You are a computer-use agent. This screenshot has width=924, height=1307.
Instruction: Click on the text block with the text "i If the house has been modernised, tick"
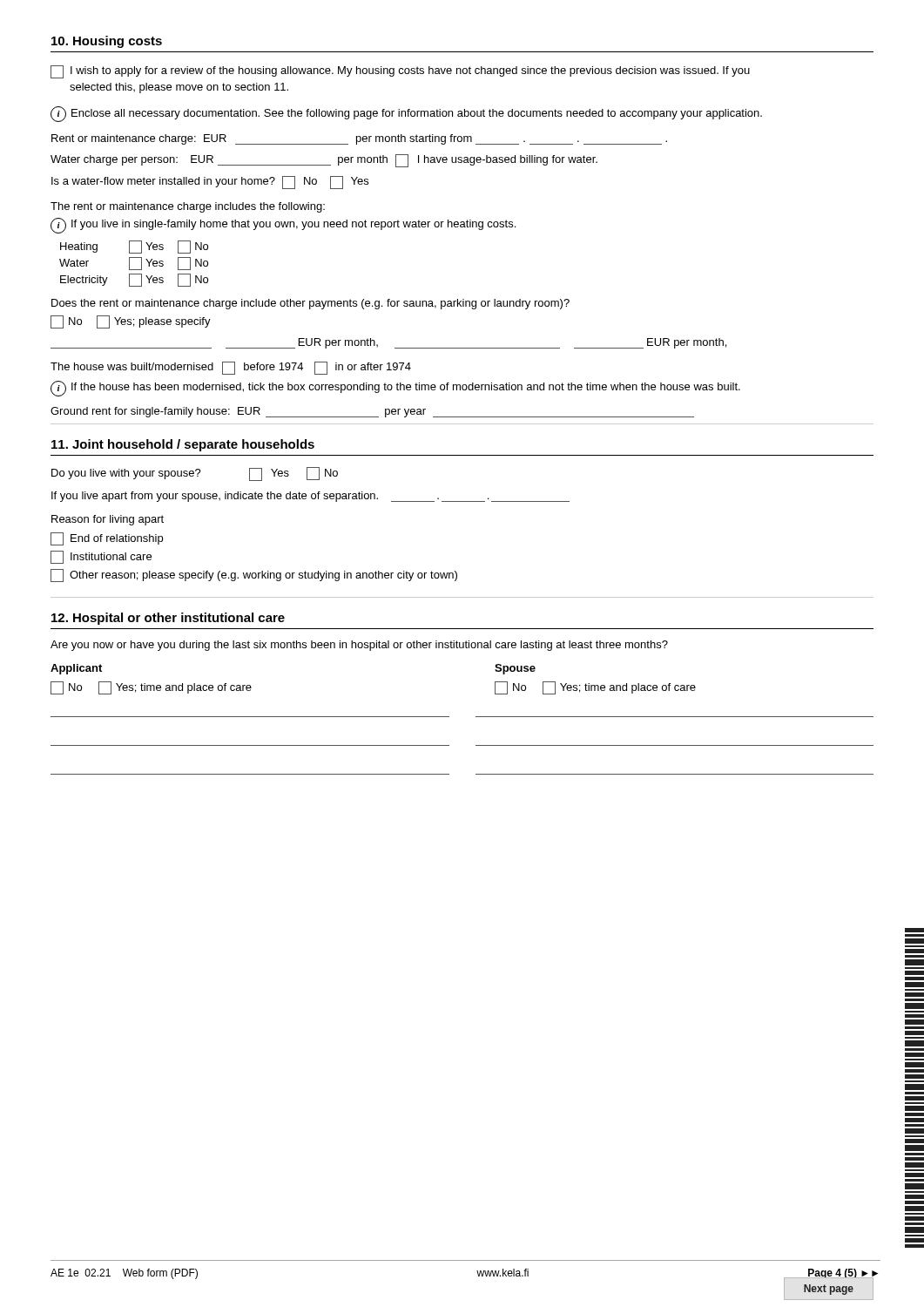pos(396,388)
